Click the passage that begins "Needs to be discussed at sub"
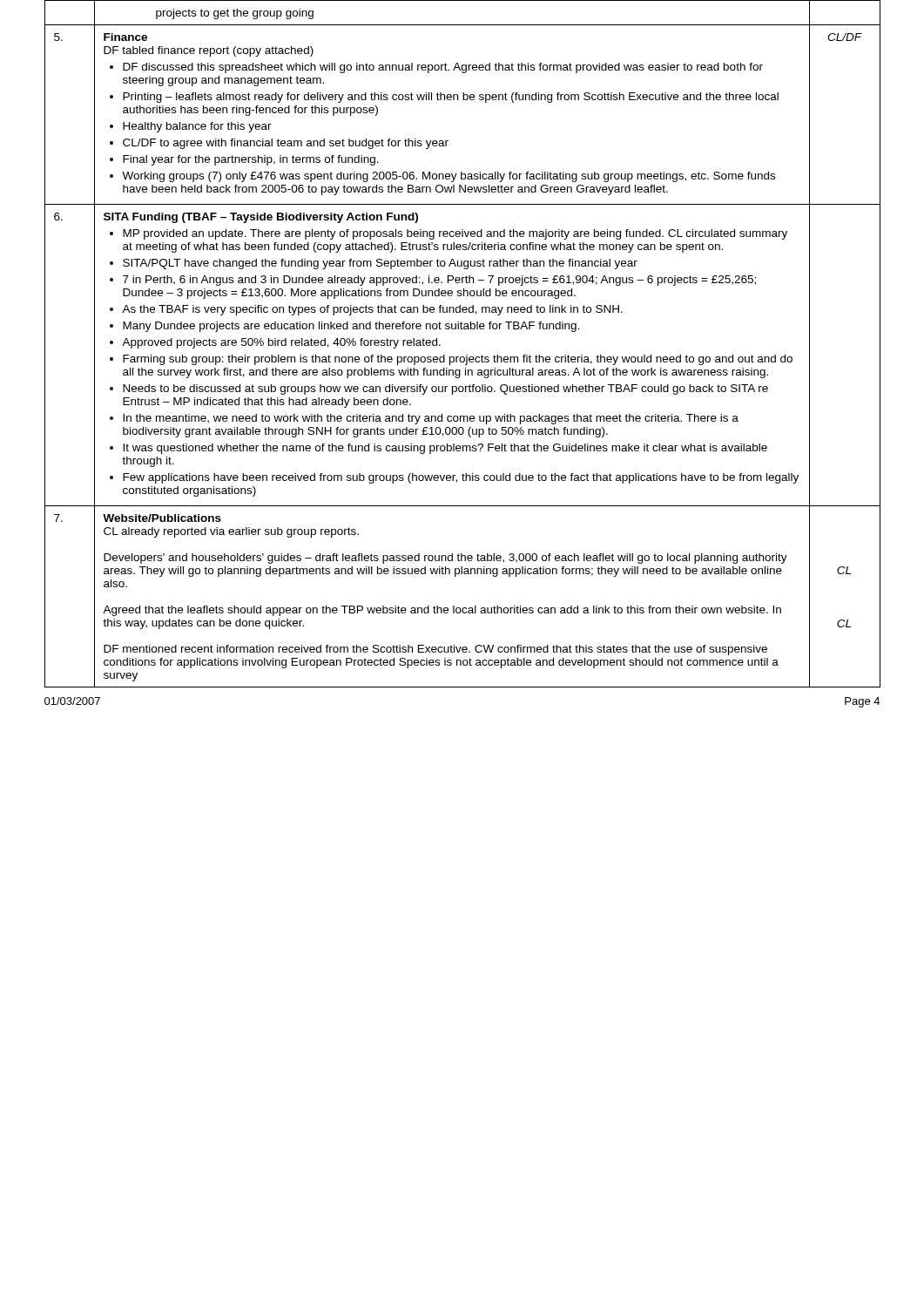 point(445,395)
